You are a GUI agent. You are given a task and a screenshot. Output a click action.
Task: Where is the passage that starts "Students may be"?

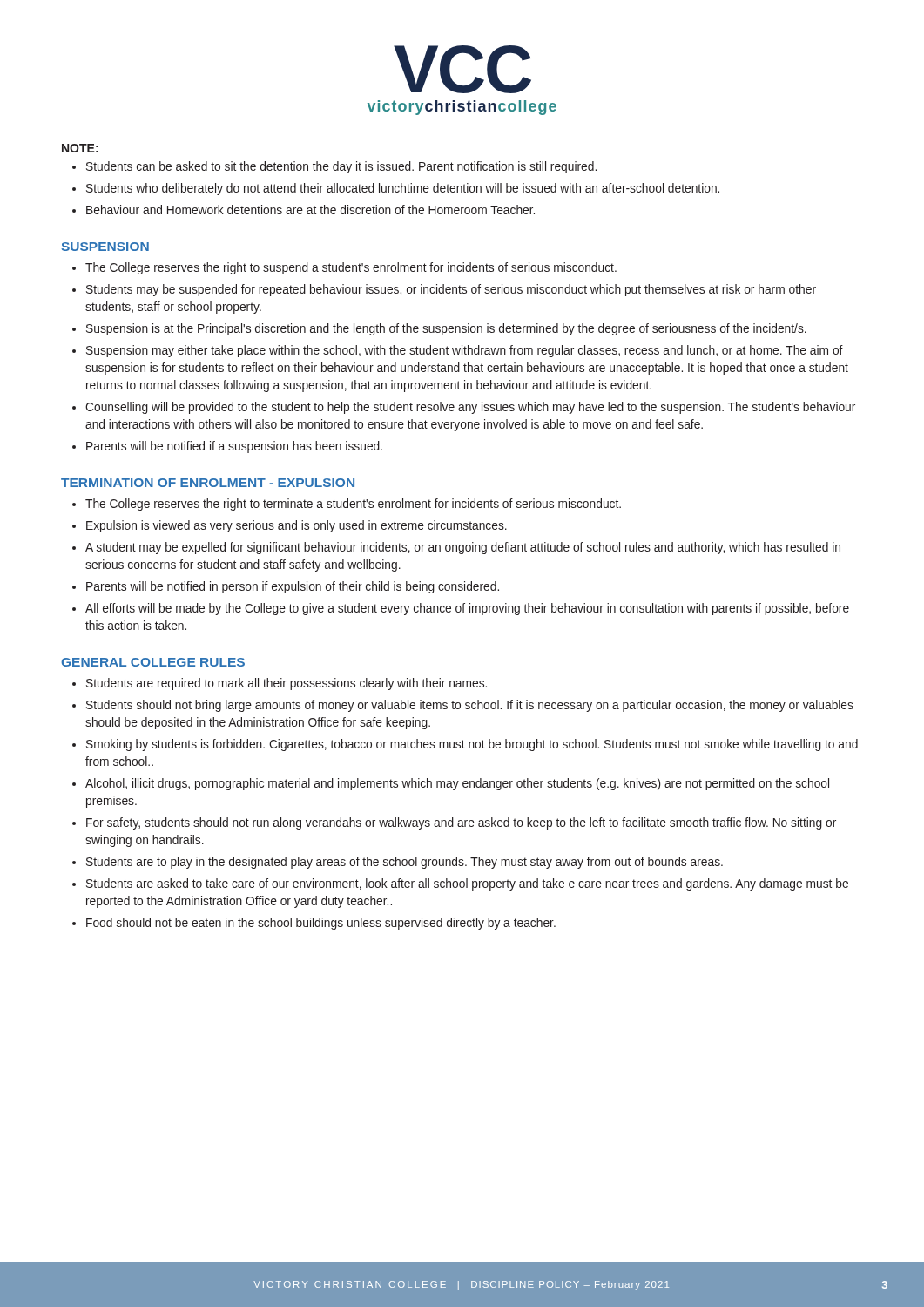(x=451, y=298)
